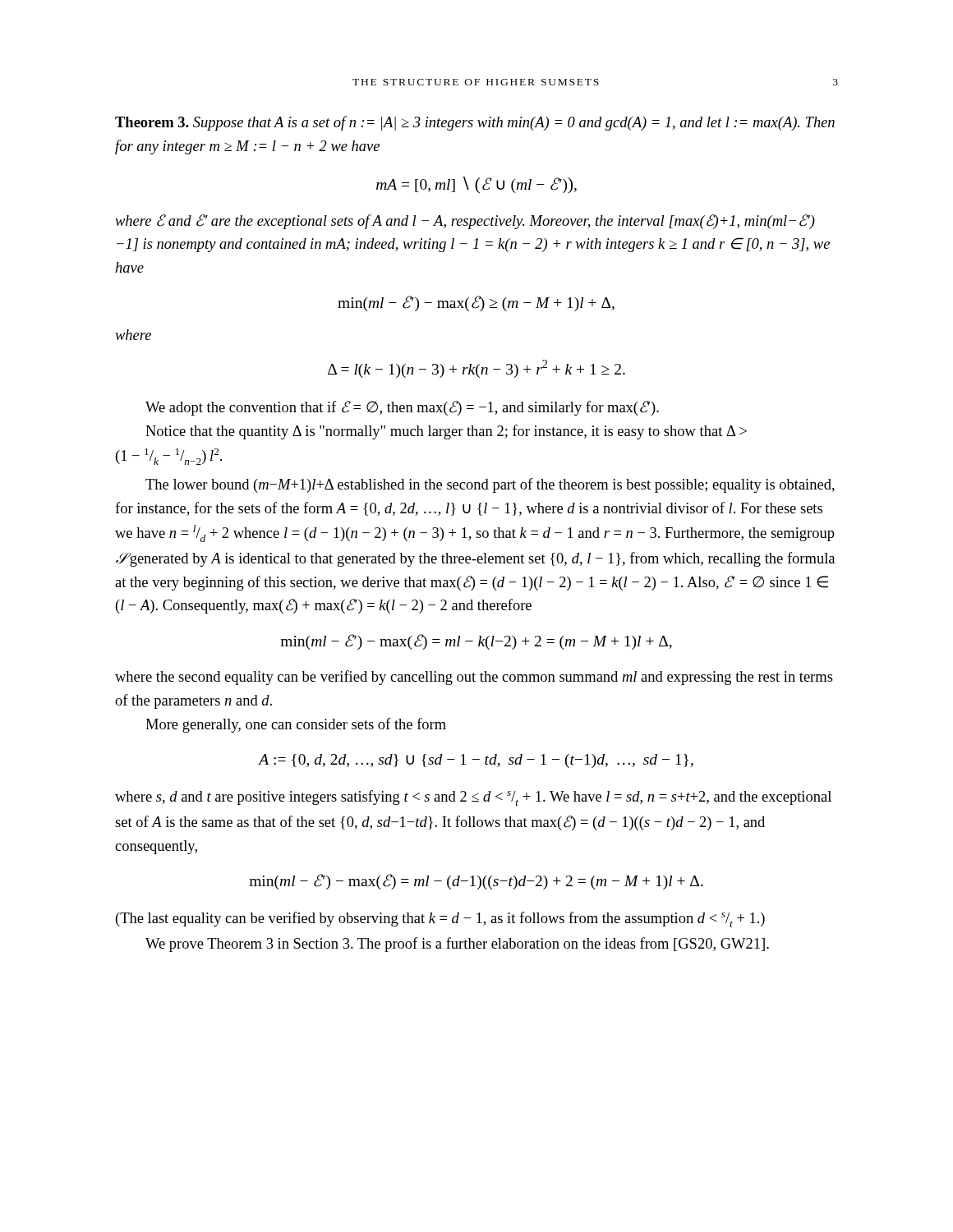Click on the region starting "The lower bound (m−M+1)l+Δ established in the"
The width and height of the screenshot is (953, 1232).
point(476,546)
